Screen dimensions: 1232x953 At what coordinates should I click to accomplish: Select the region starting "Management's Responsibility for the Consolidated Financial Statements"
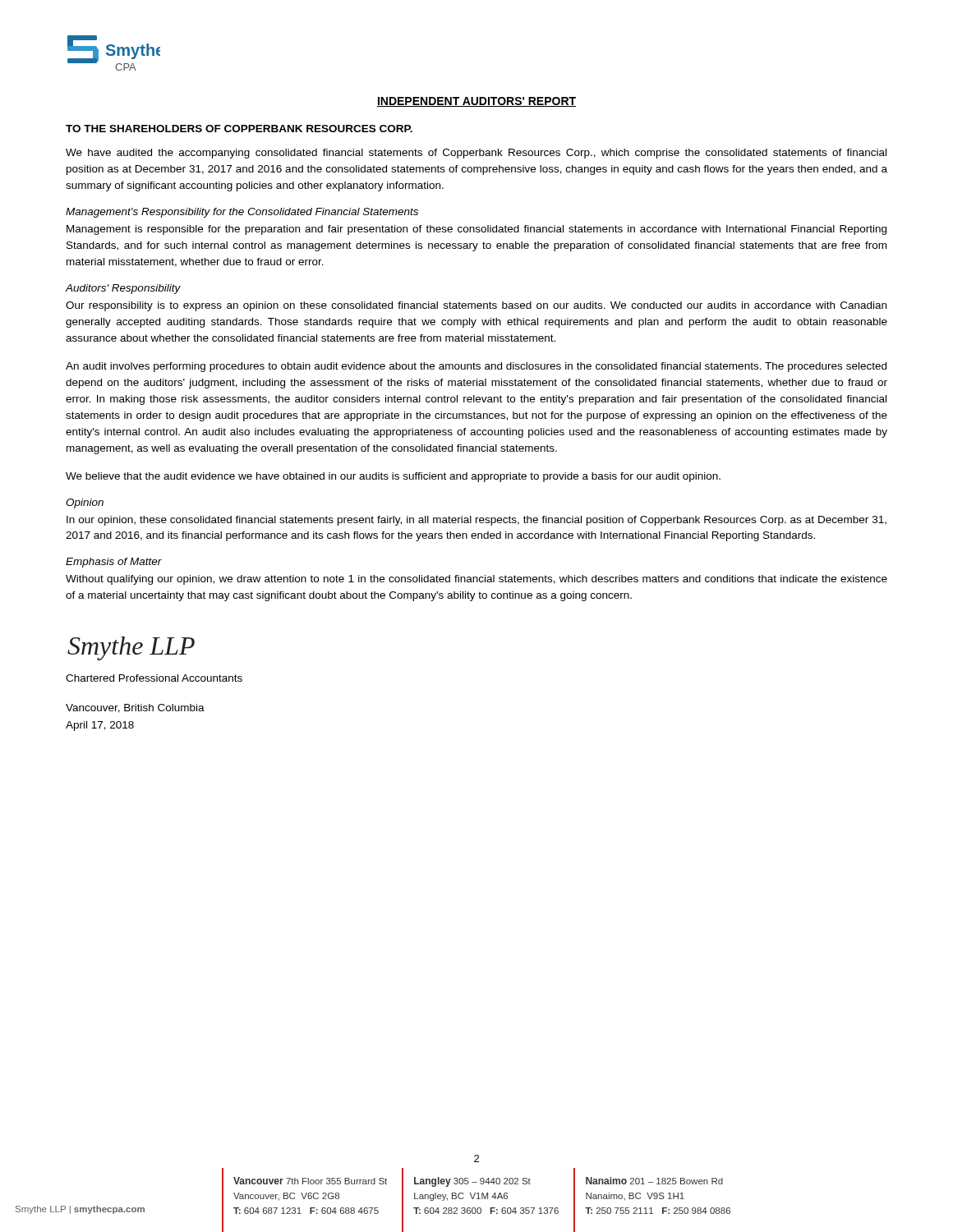(242, 211)
